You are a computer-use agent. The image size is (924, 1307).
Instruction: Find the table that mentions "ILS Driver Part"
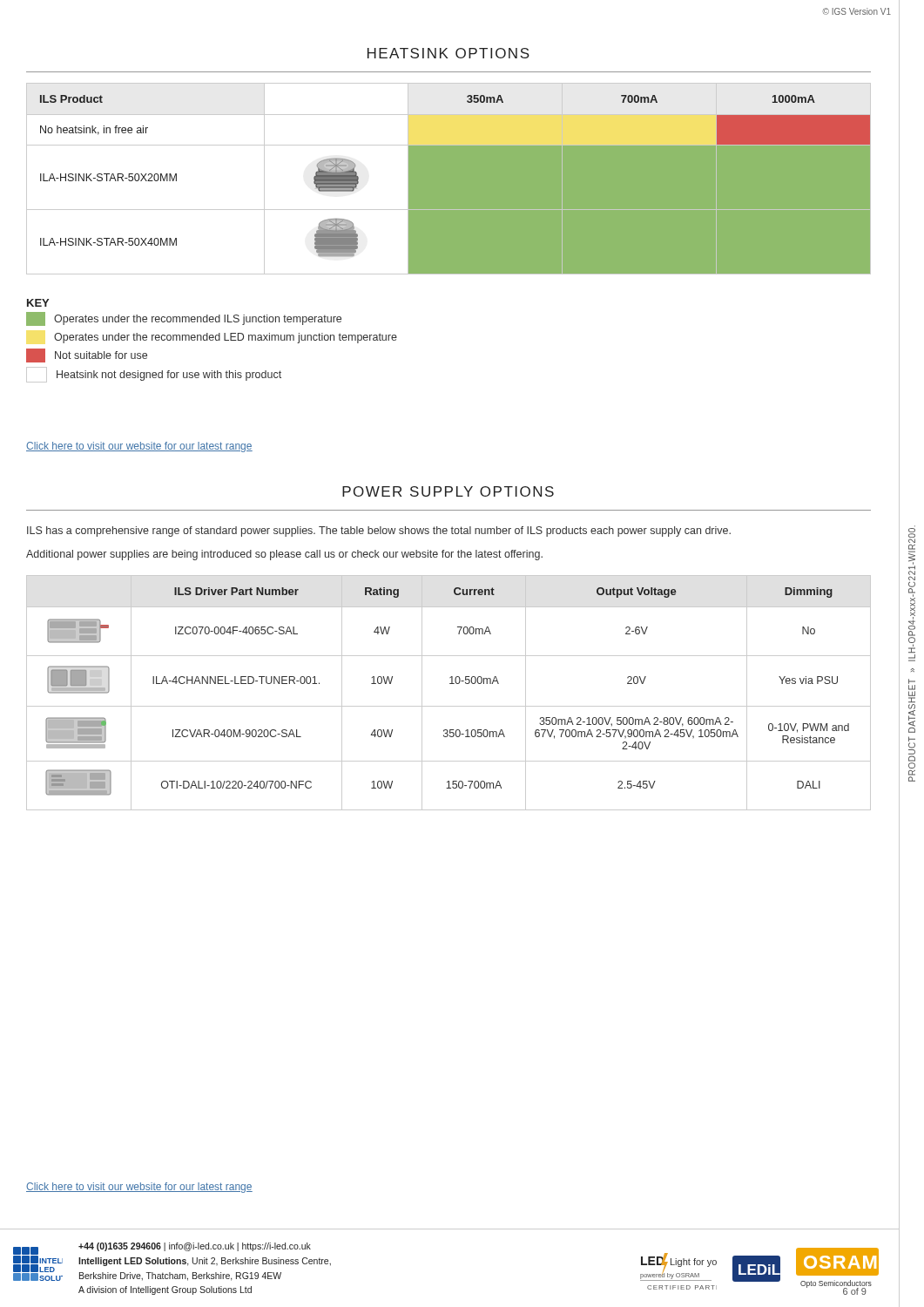(449, 692)
